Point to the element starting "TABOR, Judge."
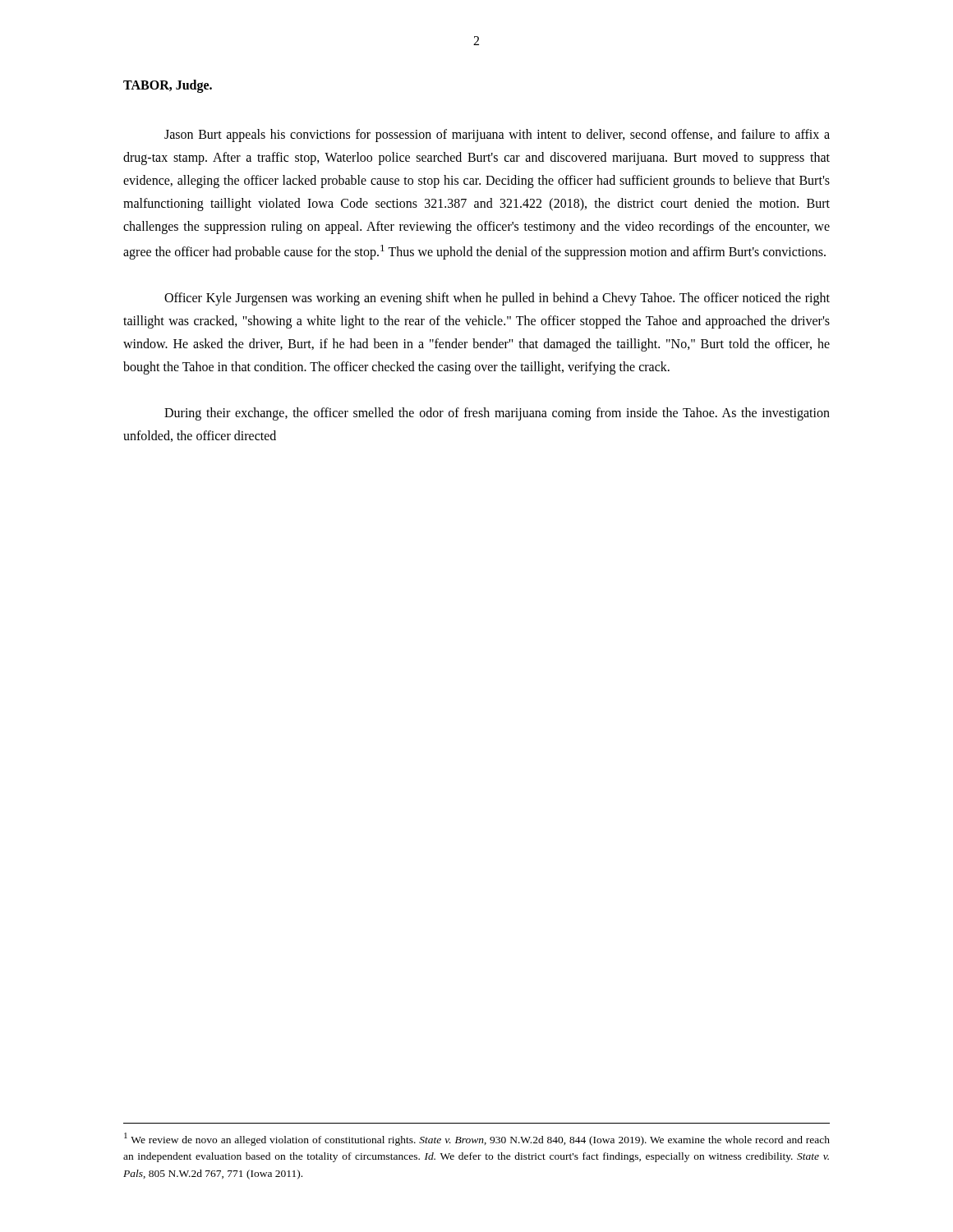 pyautogui.click(x=168, y=85)
